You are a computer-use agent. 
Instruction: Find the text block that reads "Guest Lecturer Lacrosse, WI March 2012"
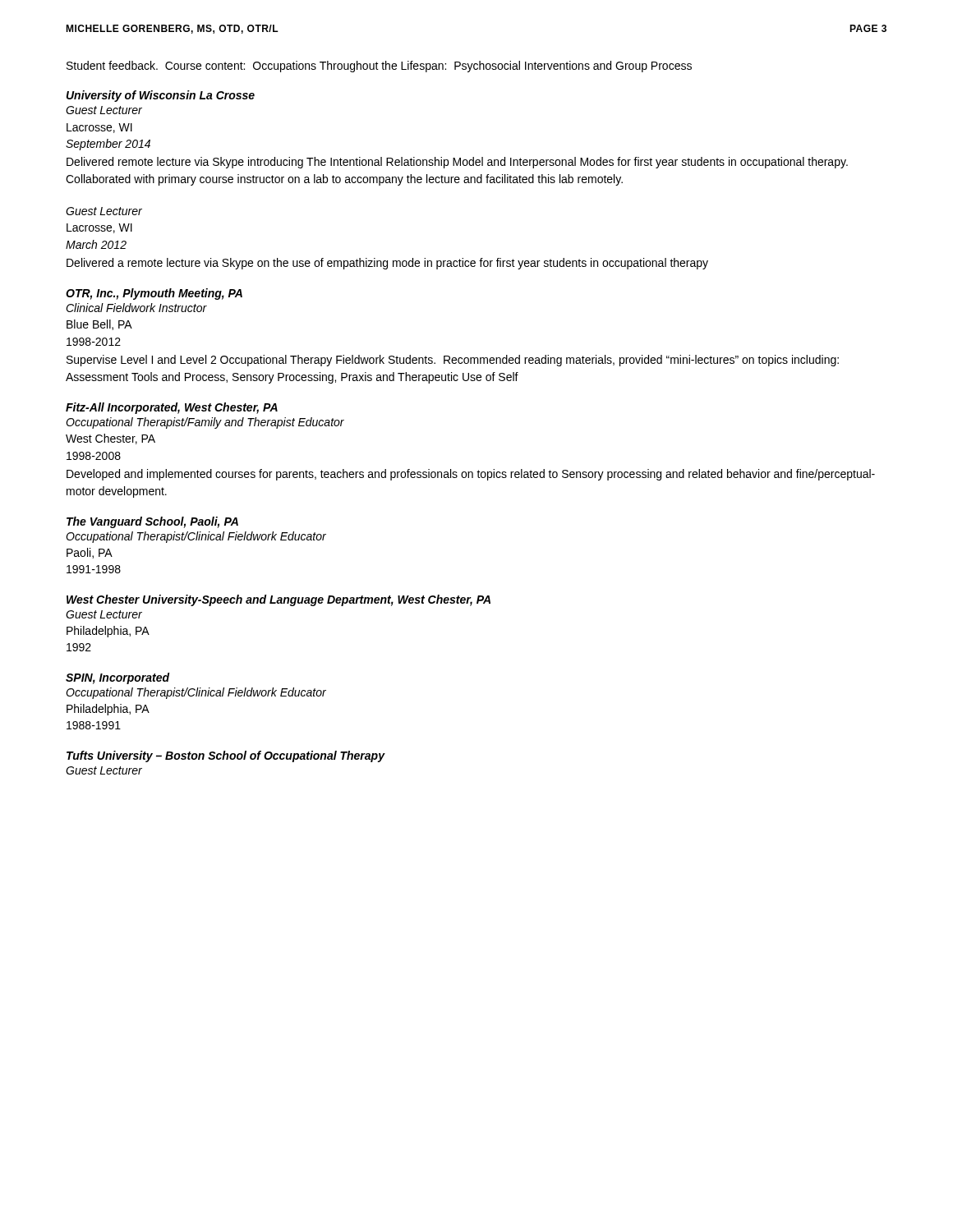(x=104, y=211)
